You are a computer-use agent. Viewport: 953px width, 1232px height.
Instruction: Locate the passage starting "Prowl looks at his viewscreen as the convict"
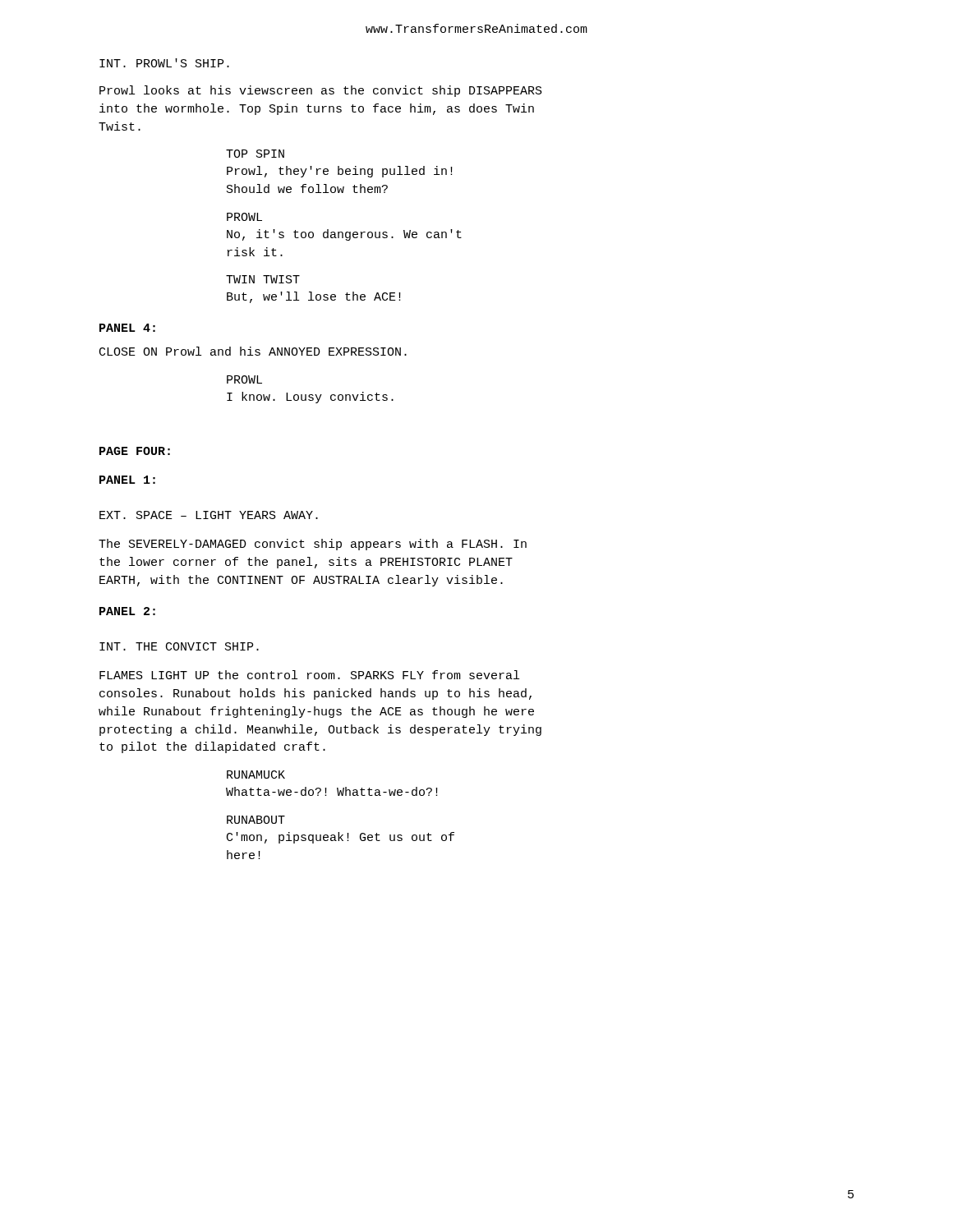coord(320,109)
